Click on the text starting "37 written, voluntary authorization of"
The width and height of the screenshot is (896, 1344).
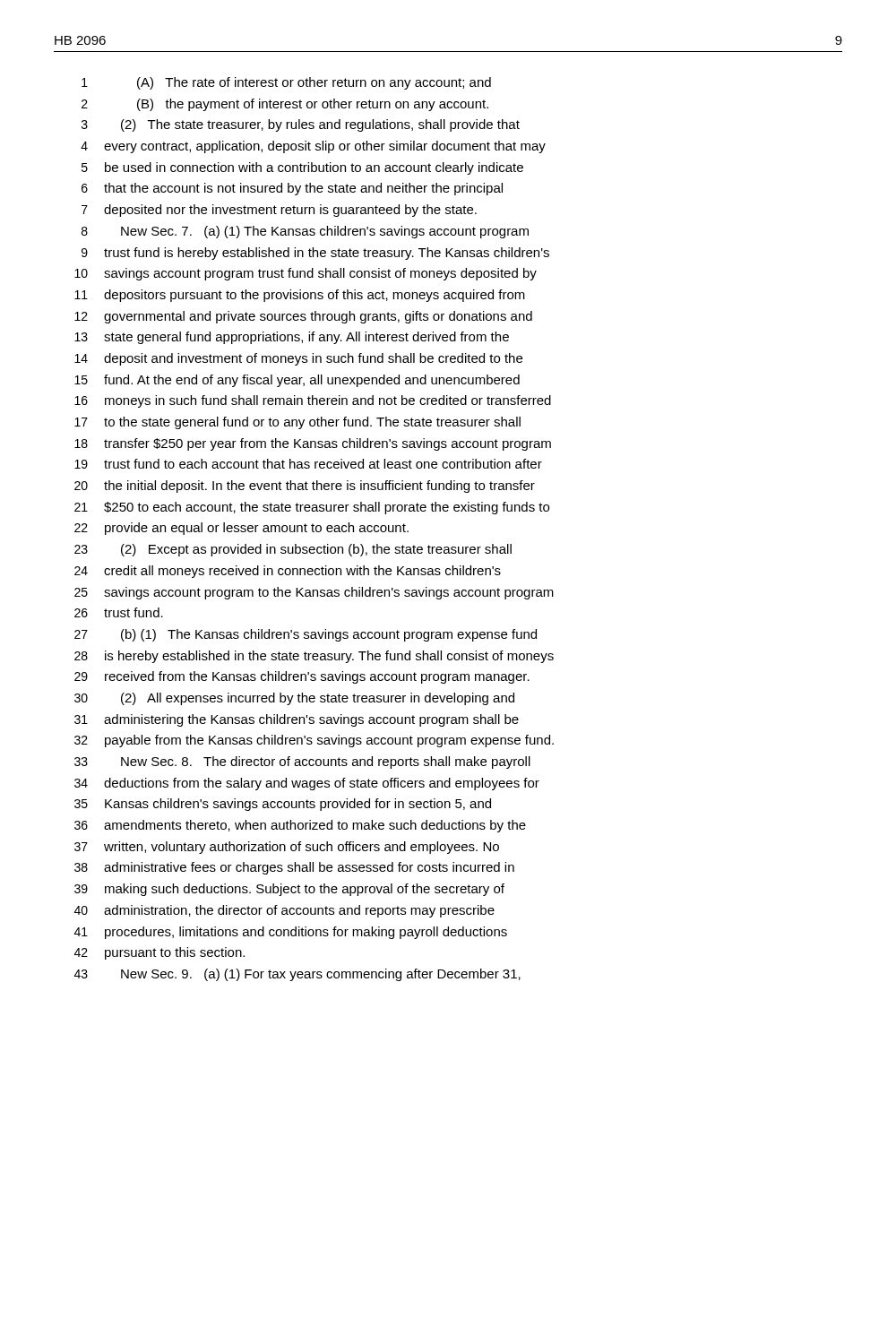pyautogui.click(x=448, y=846)
